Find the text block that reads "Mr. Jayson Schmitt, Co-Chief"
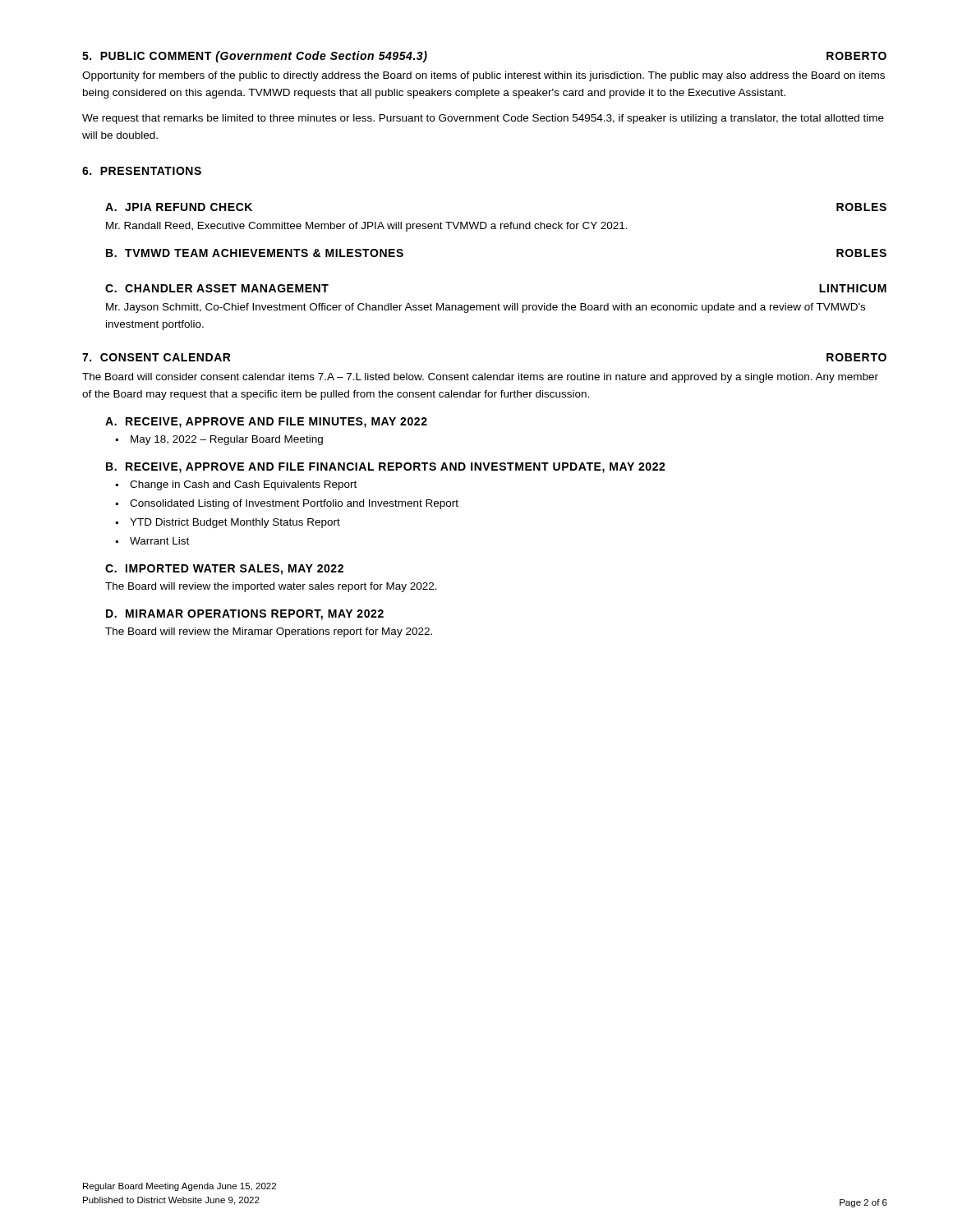953x1232 pixels. pyautogui.click(x=485, y=315)
